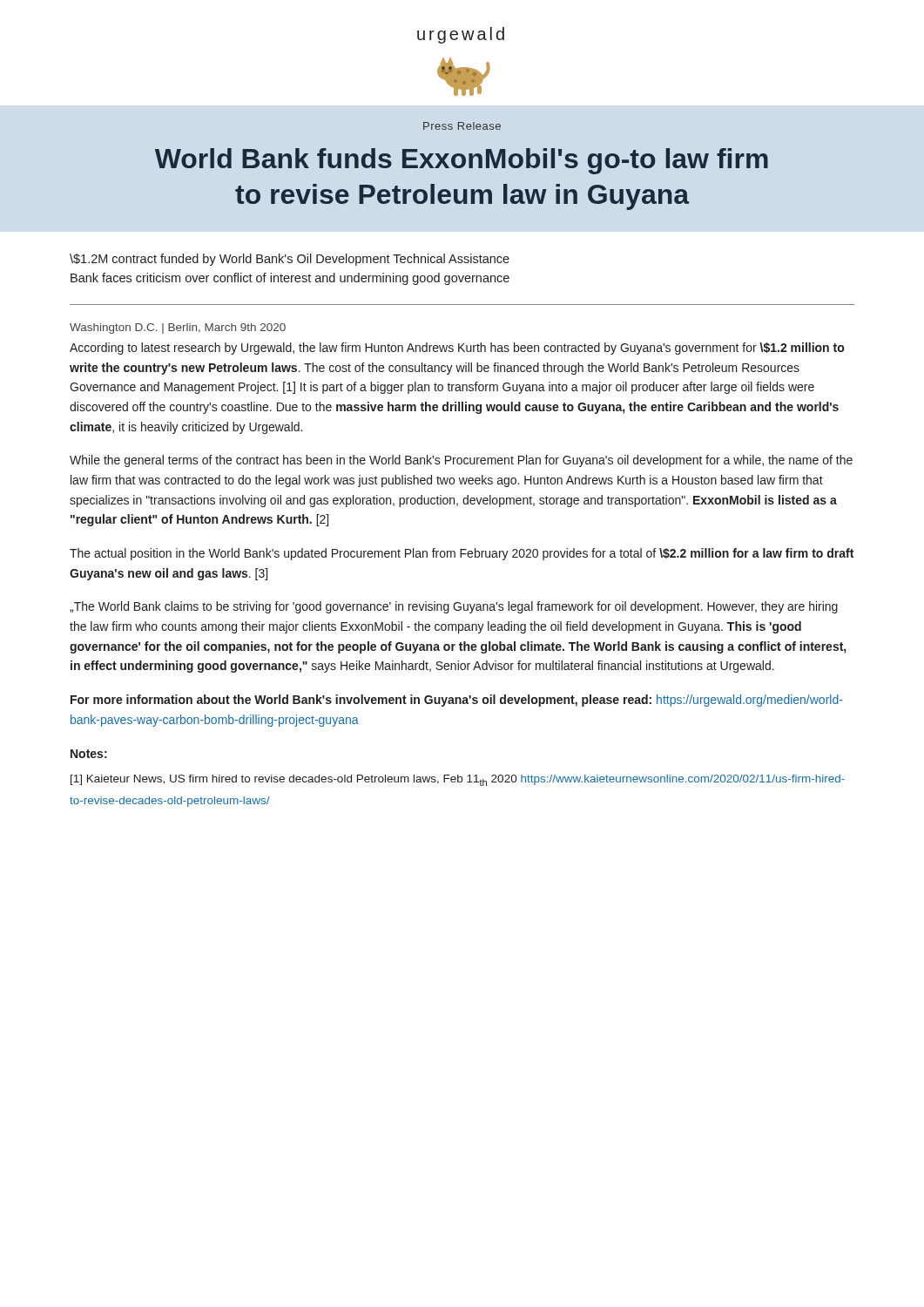This screenshot has width=924, height=1307.
Task: Point to the region starting "For more information about"
Action: pyautogui.click(x=462, y=710)
